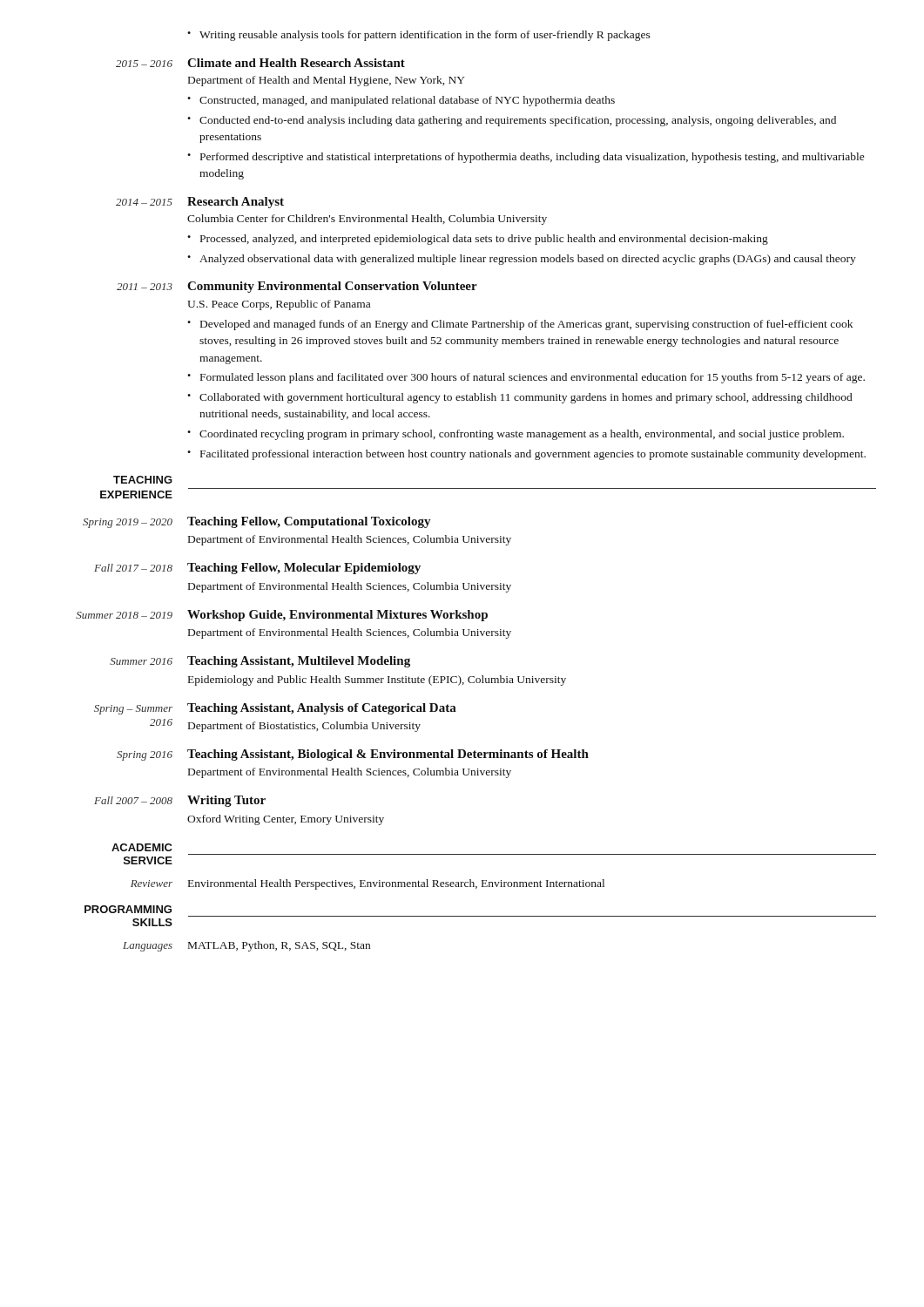Click on the text starting "Performed descriptive and"

point(532,165)
